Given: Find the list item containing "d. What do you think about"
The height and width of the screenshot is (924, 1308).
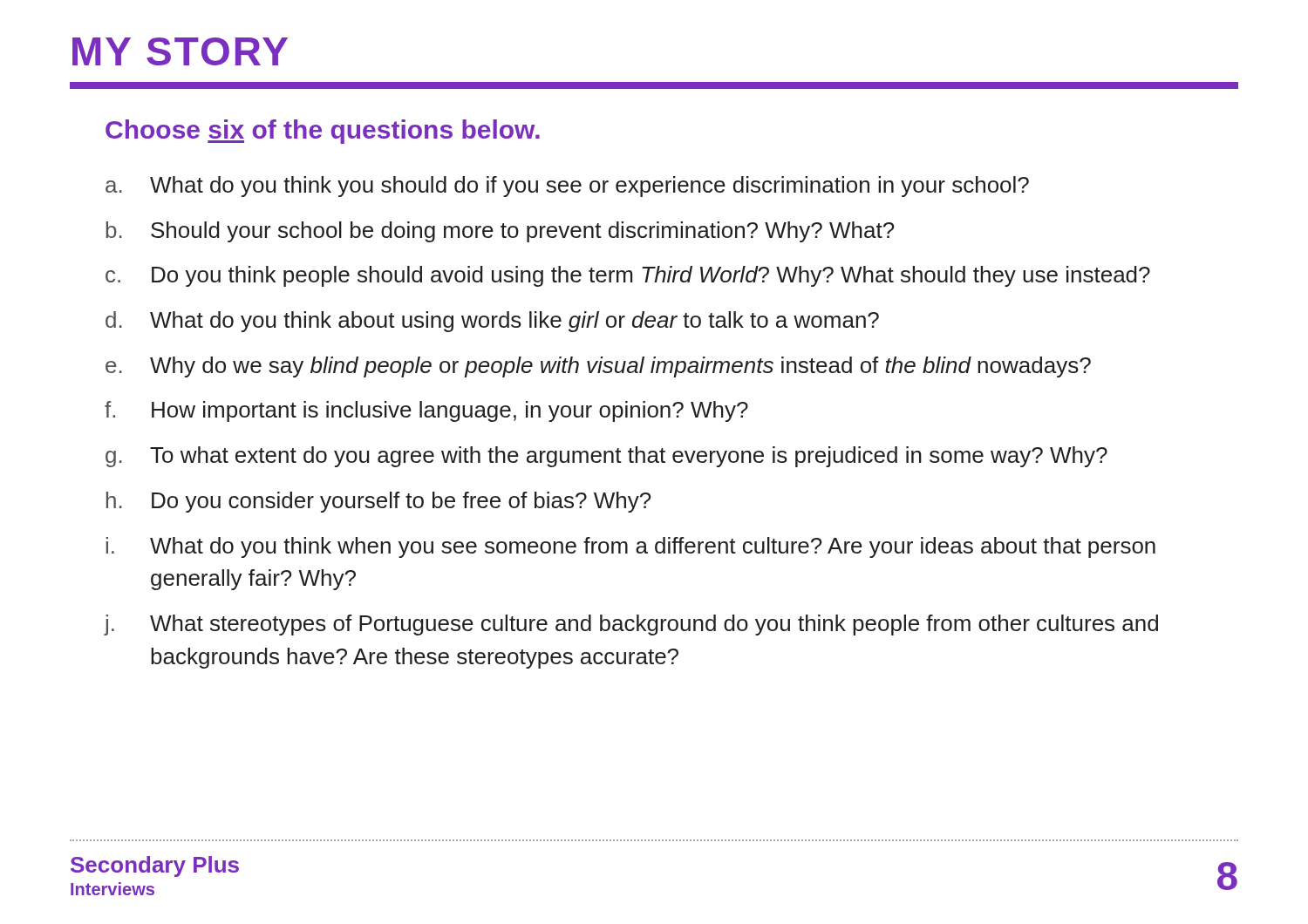Looking at the screenshot, I should pyautogui.click(x=671, y=321).
